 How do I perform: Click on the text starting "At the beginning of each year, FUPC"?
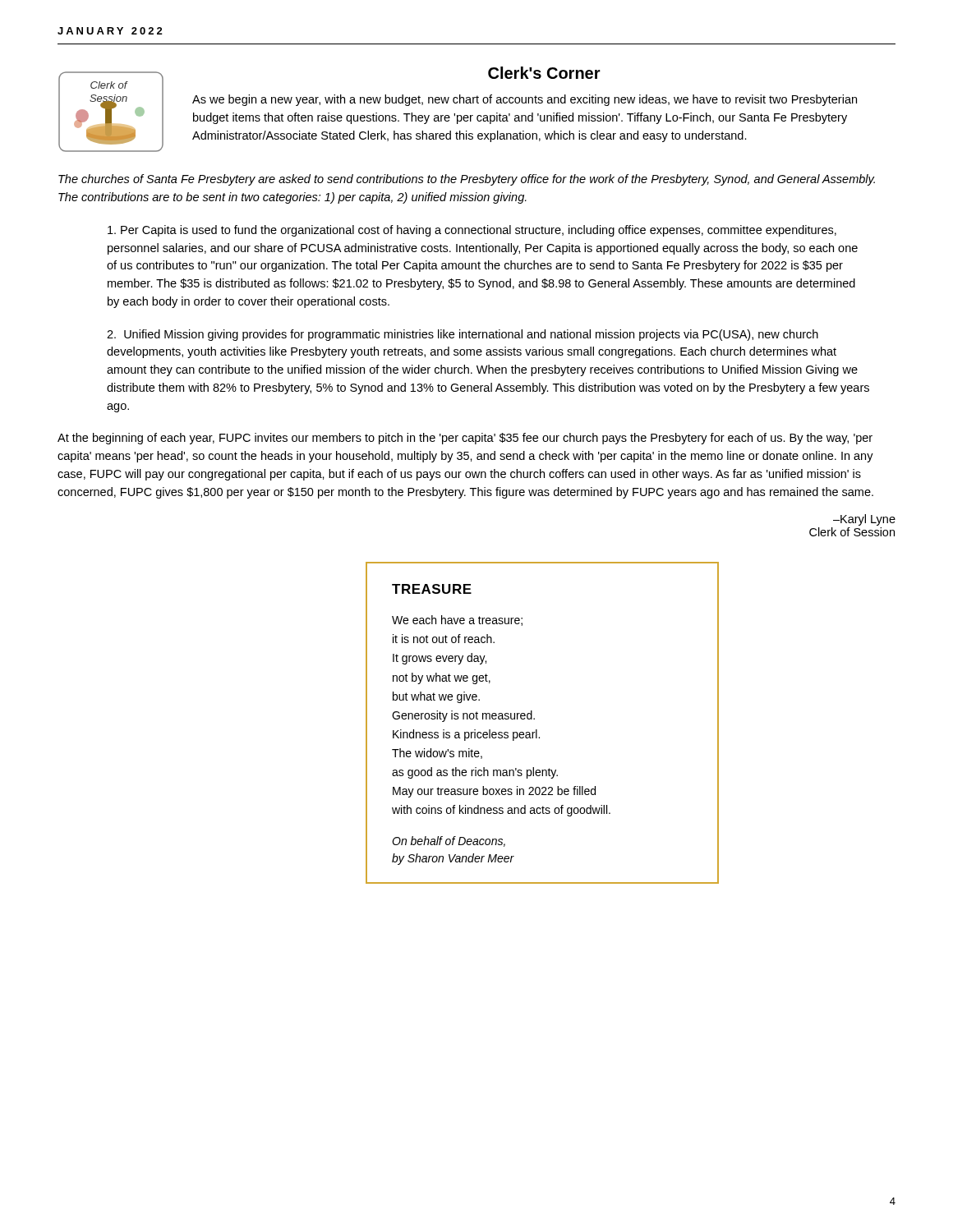coord(466,465)
